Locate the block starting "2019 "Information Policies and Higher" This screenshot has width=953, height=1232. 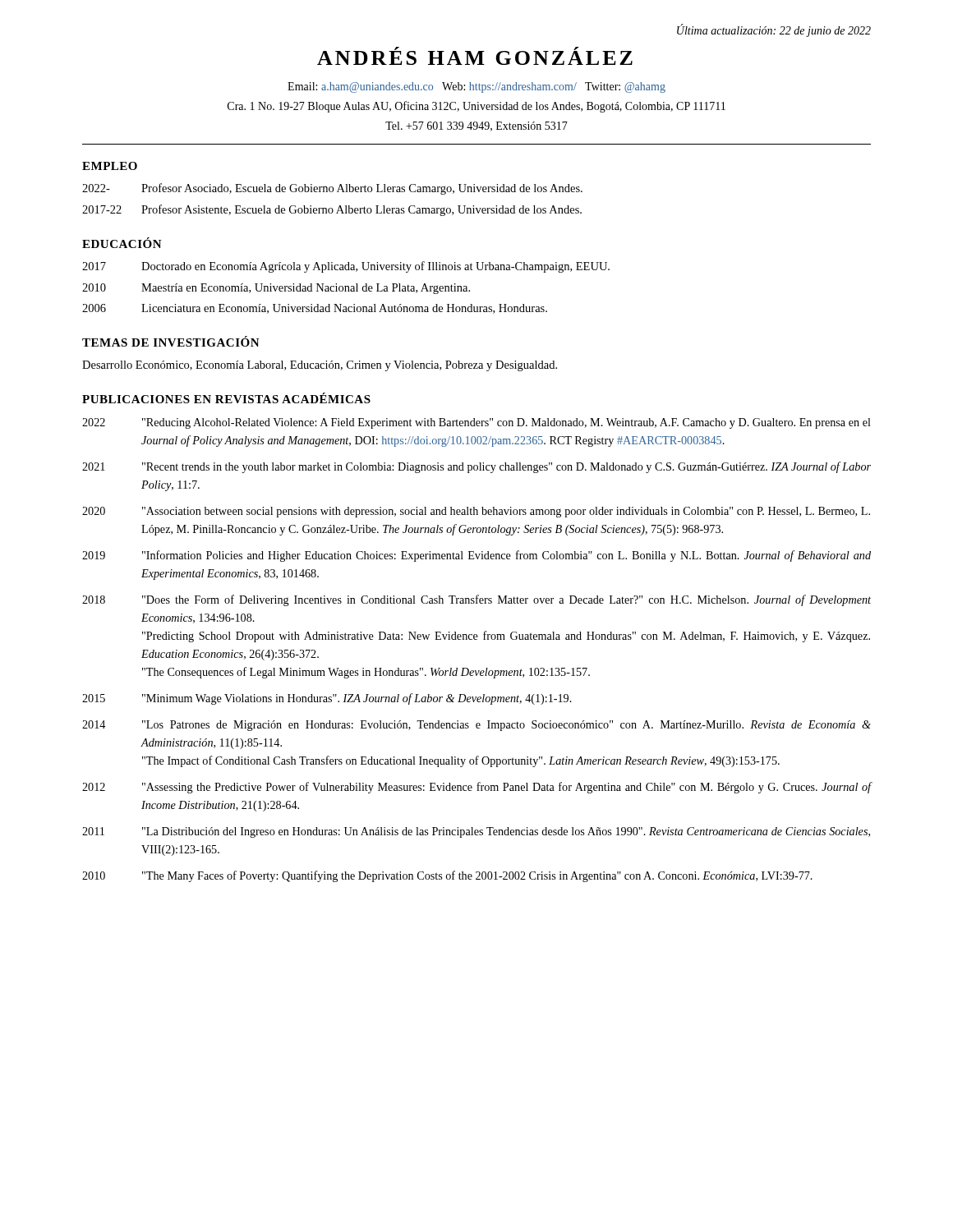[x=476, y=564]
